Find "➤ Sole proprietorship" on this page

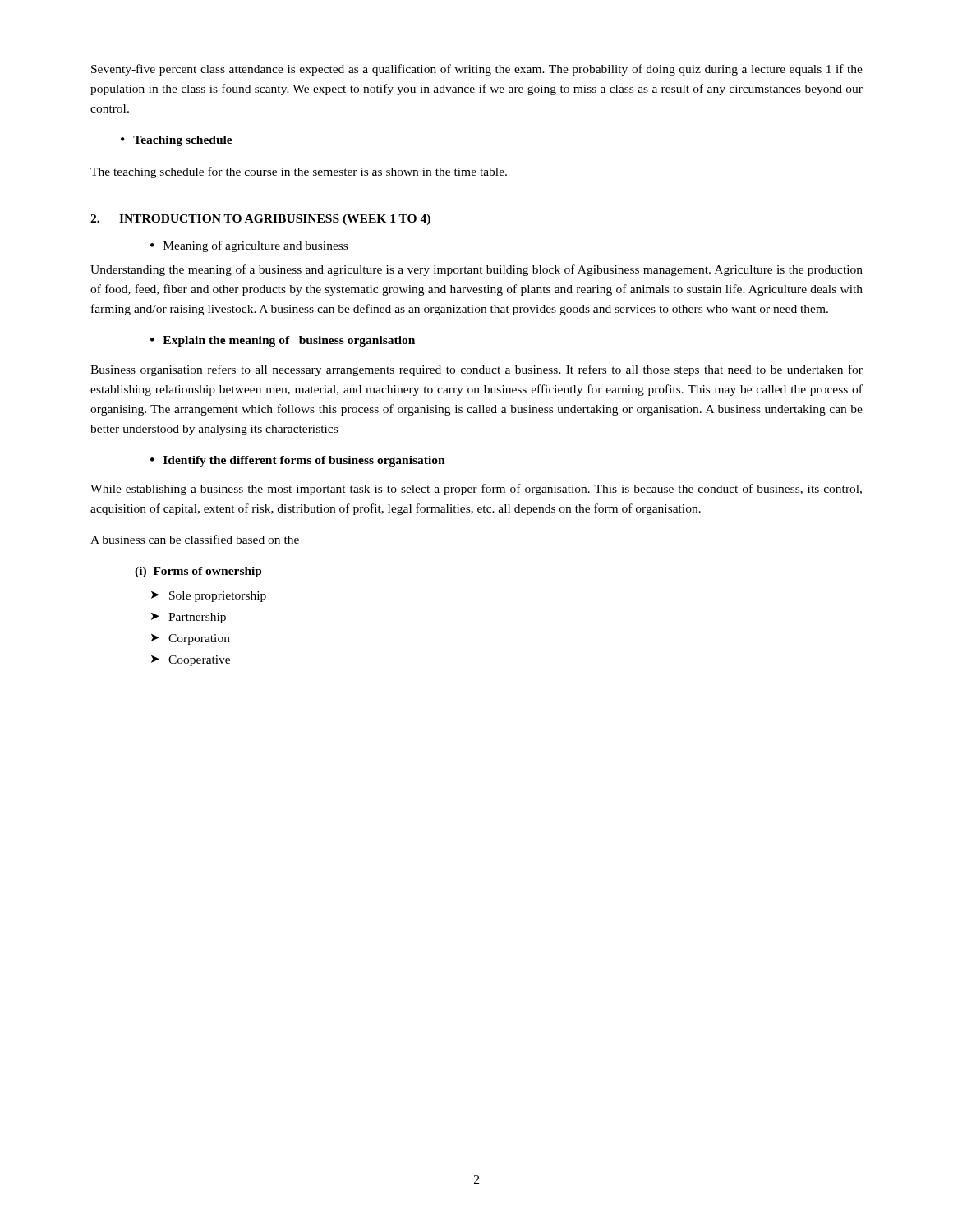tap(208, 595)
